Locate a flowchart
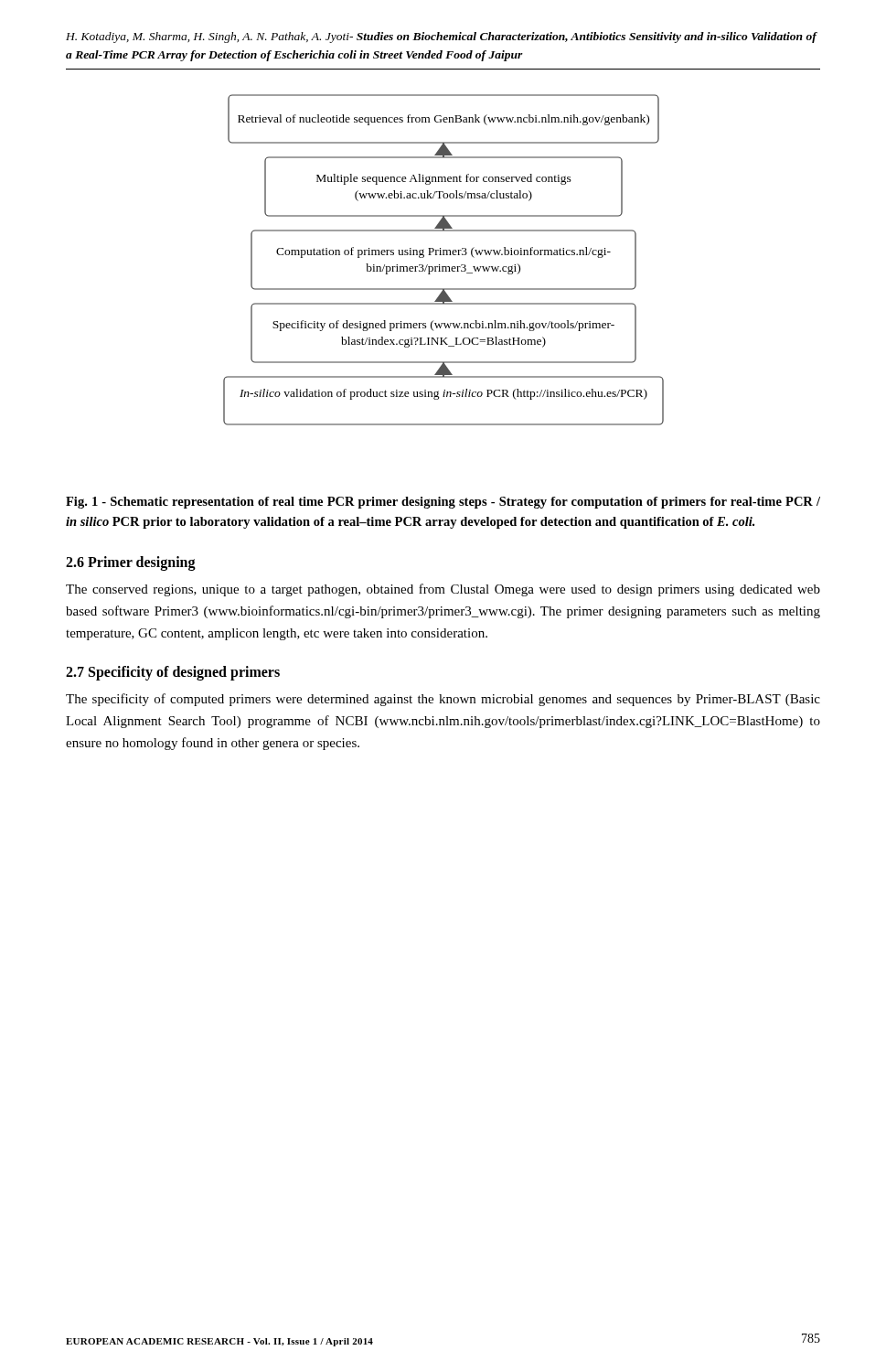886x1372 pixels. pyautogui.click(x=443, y=283)
